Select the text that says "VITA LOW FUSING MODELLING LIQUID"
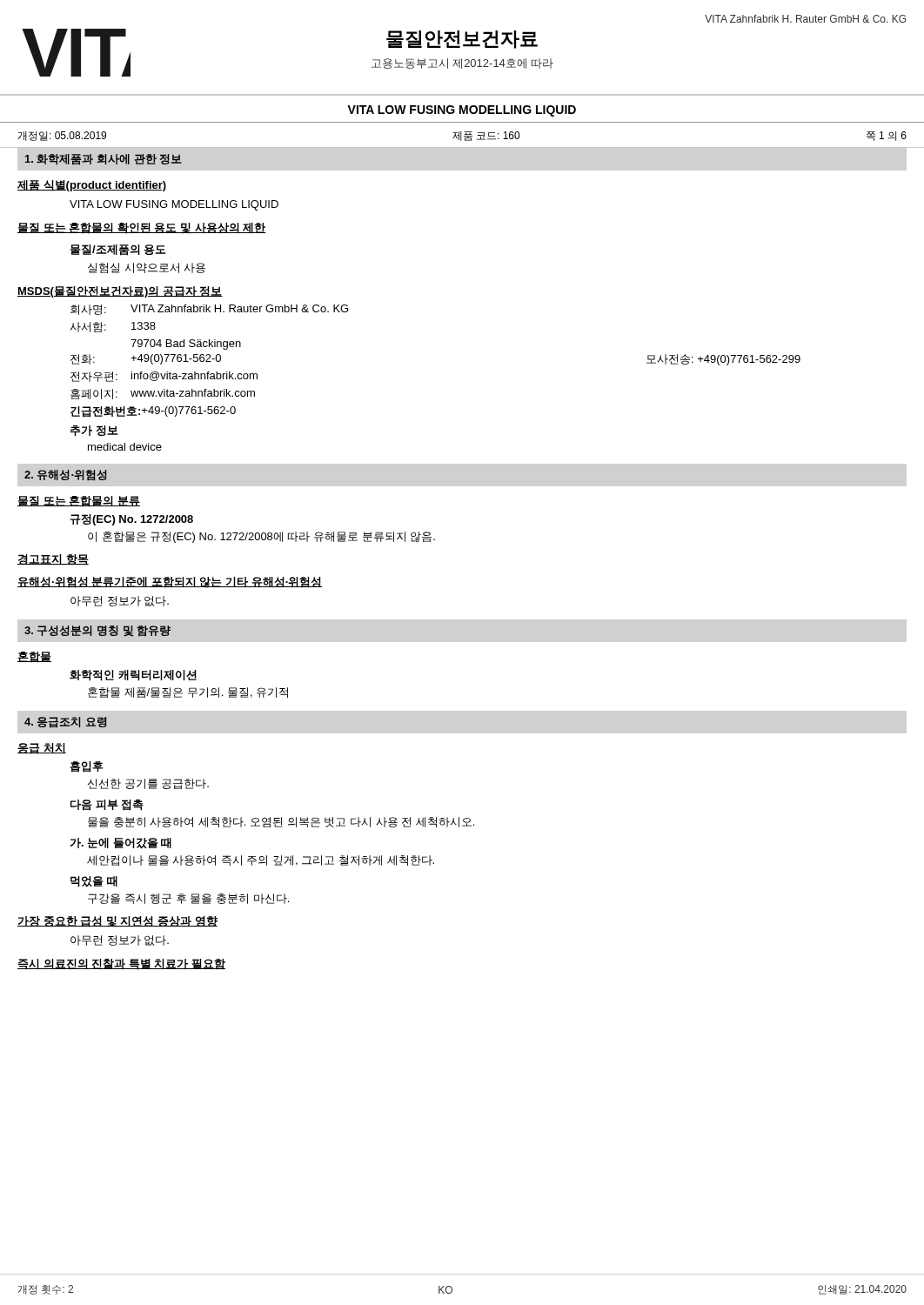This screenshot has width=924, height=1305. coord(174,204)
